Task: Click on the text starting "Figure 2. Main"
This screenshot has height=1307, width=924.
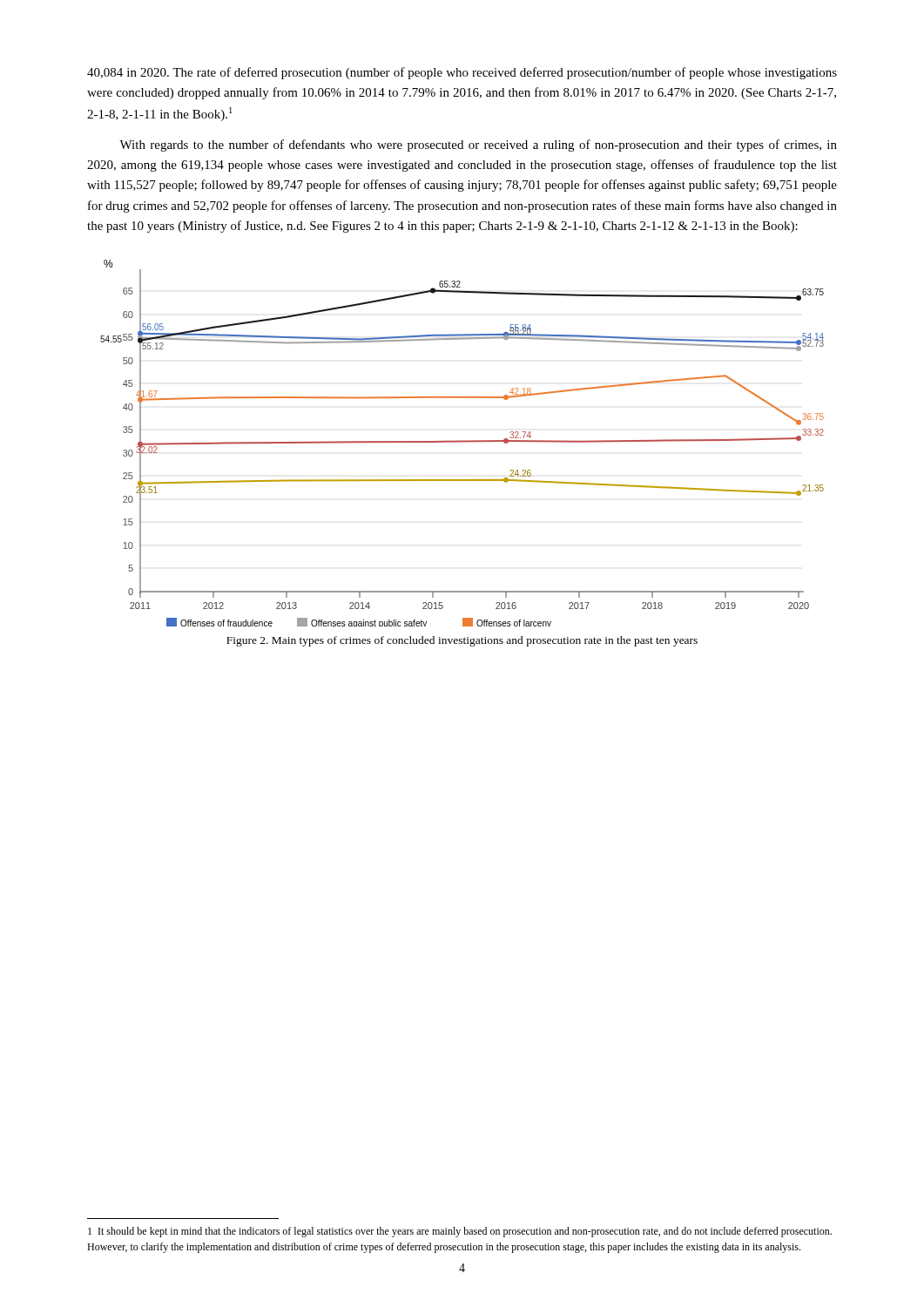Action: click(x=462, y=640)
